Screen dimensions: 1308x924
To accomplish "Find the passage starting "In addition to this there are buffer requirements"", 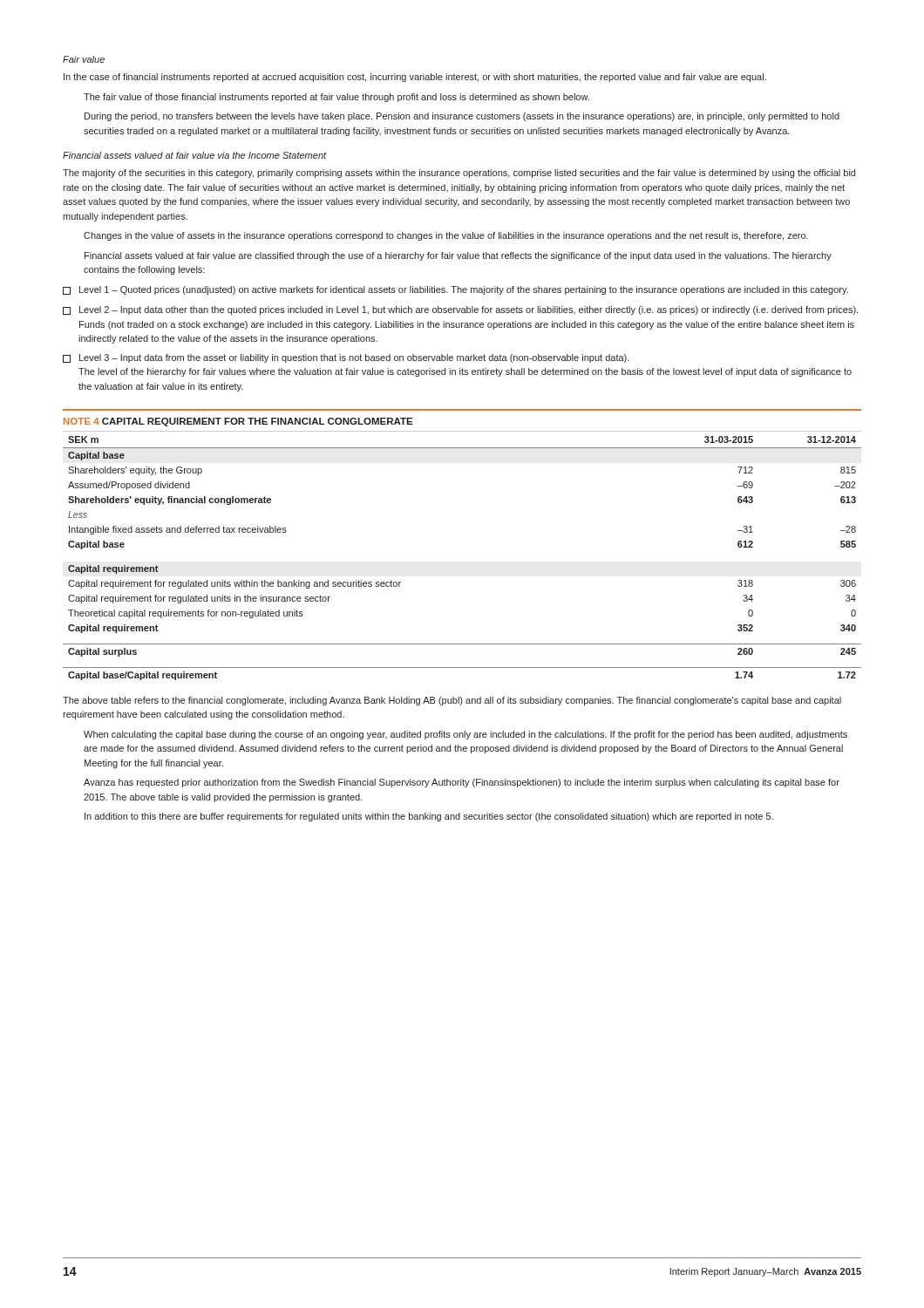I will (429, 816).
